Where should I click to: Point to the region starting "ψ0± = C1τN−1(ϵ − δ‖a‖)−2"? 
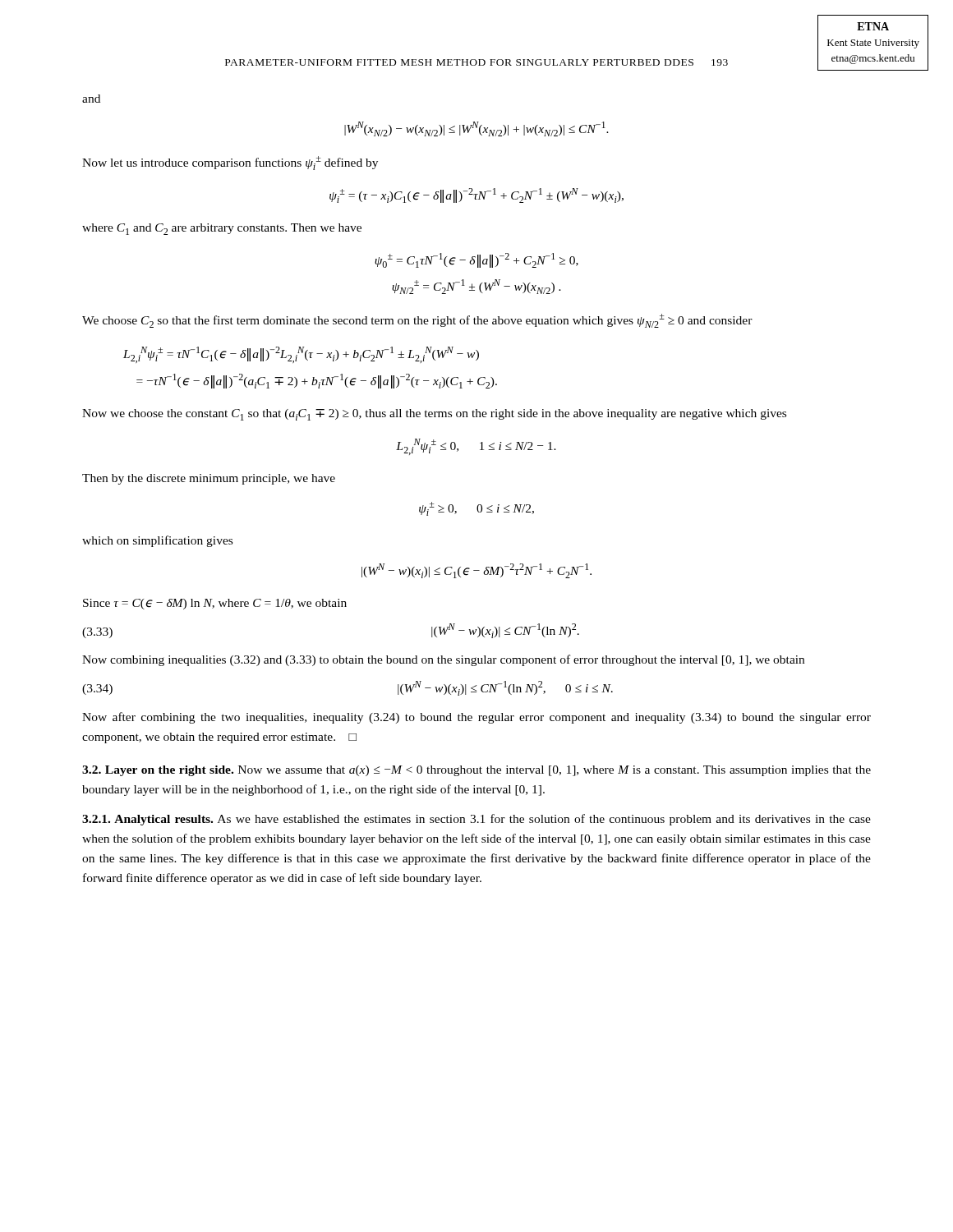(476, 274)
